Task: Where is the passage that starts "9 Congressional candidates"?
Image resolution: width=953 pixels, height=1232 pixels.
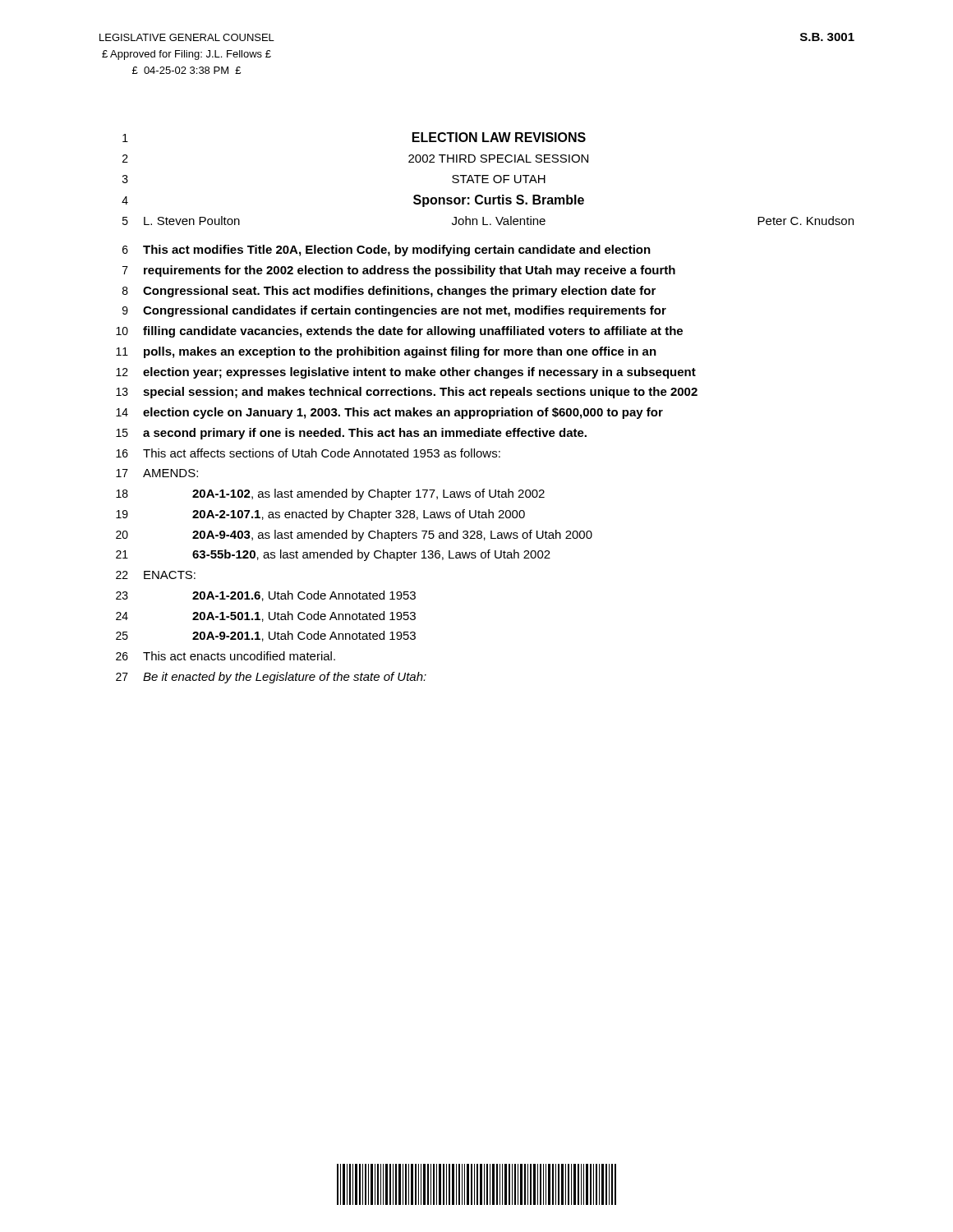Action: pos(476,311)
